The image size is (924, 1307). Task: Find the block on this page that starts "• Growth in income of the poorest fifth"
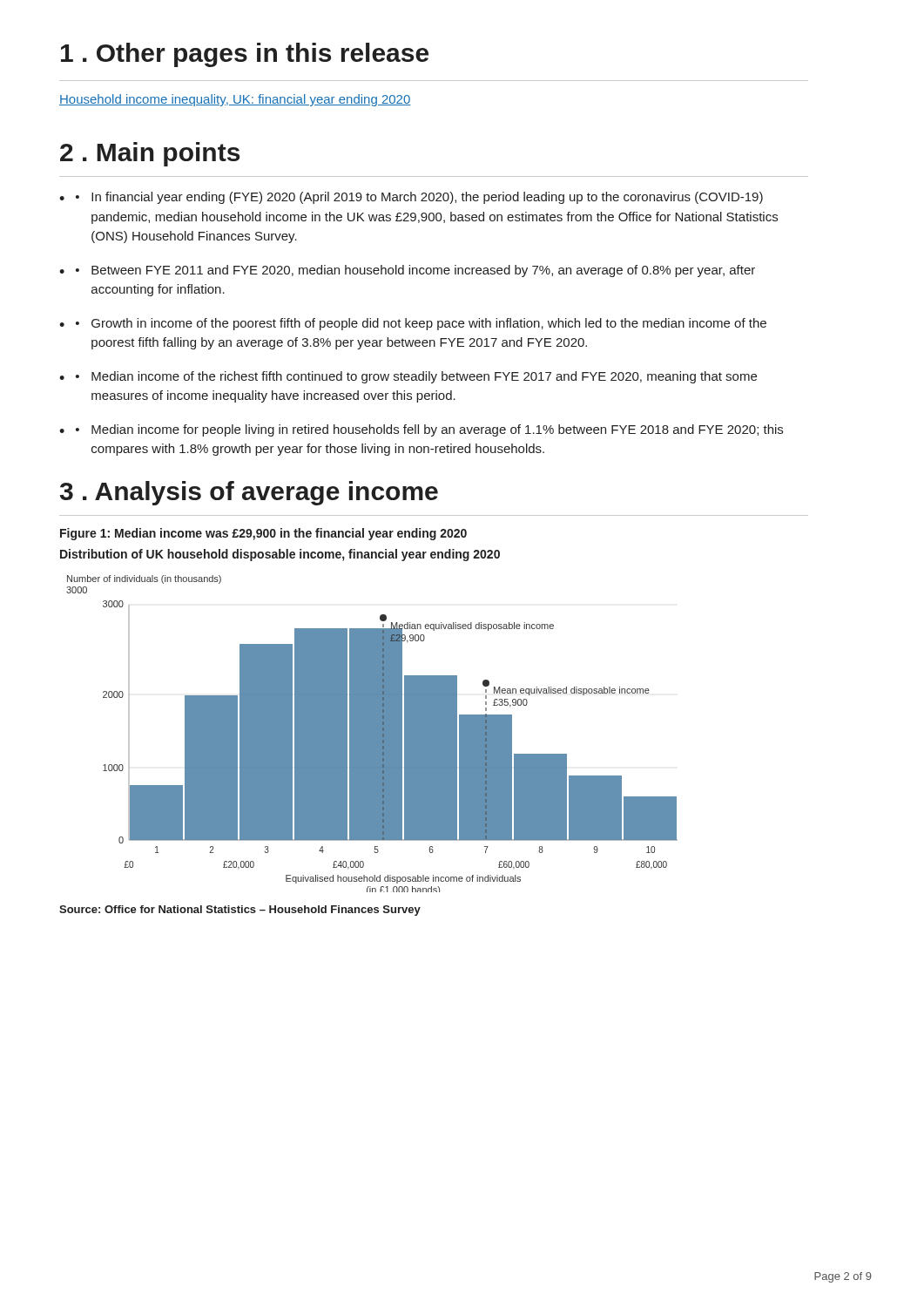[x=442, y=333]
